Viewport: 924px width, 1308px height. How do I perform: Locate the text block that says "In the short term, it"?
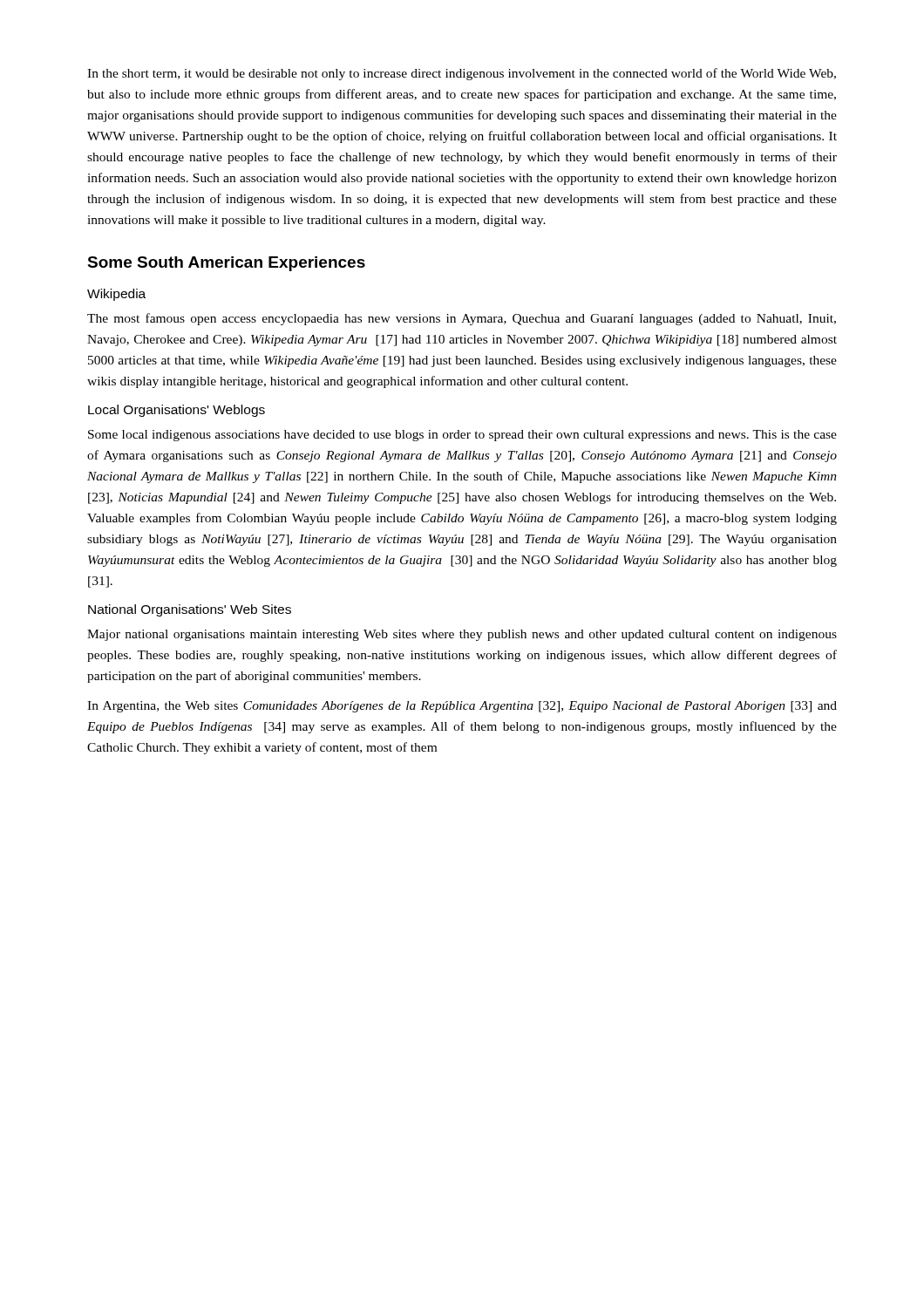click(x=462, y=147)
